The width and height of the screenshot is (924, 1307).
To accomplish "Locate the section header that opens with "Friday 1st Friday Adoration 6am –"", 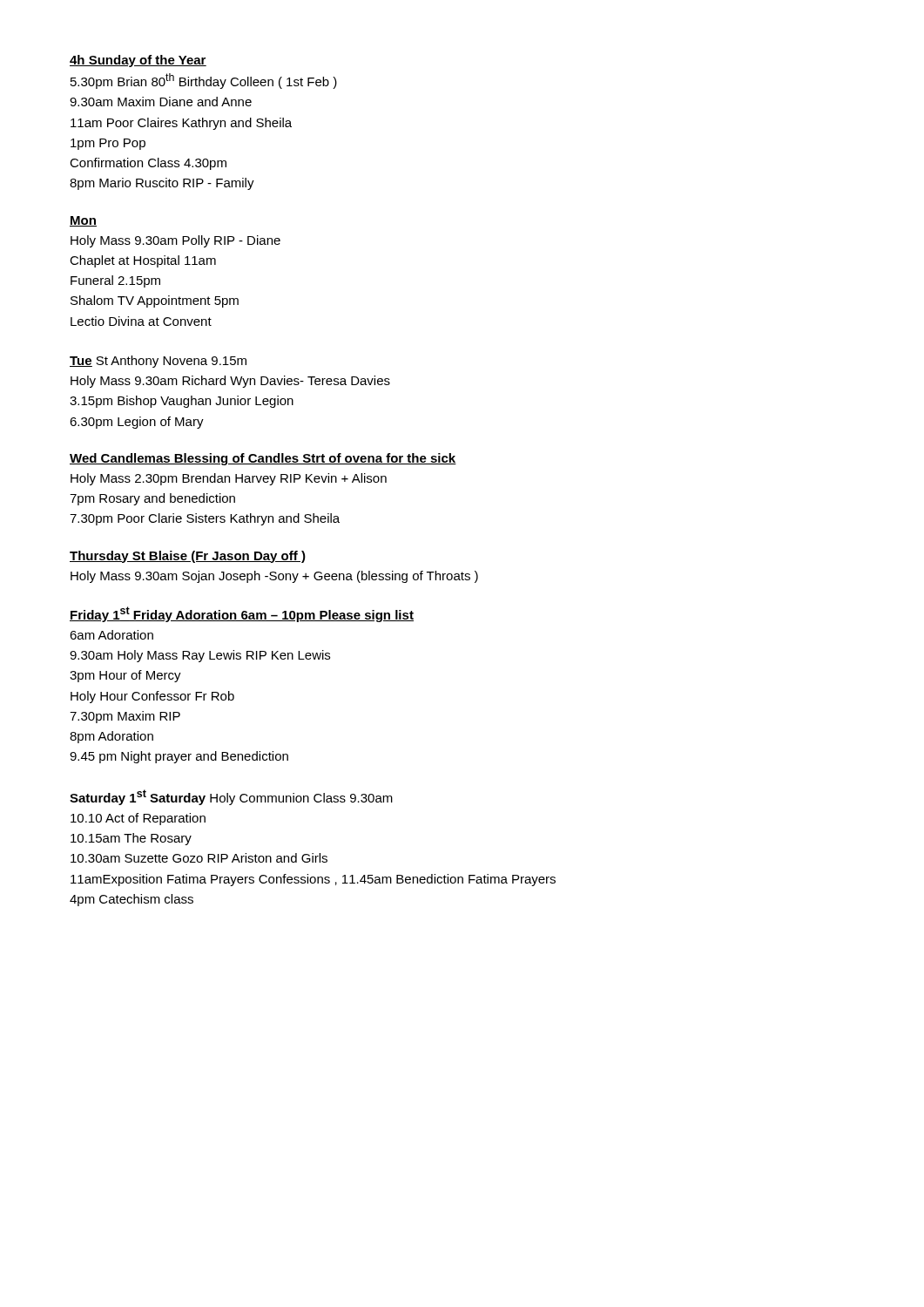I will pyautogui.click(x=242, y=613).
